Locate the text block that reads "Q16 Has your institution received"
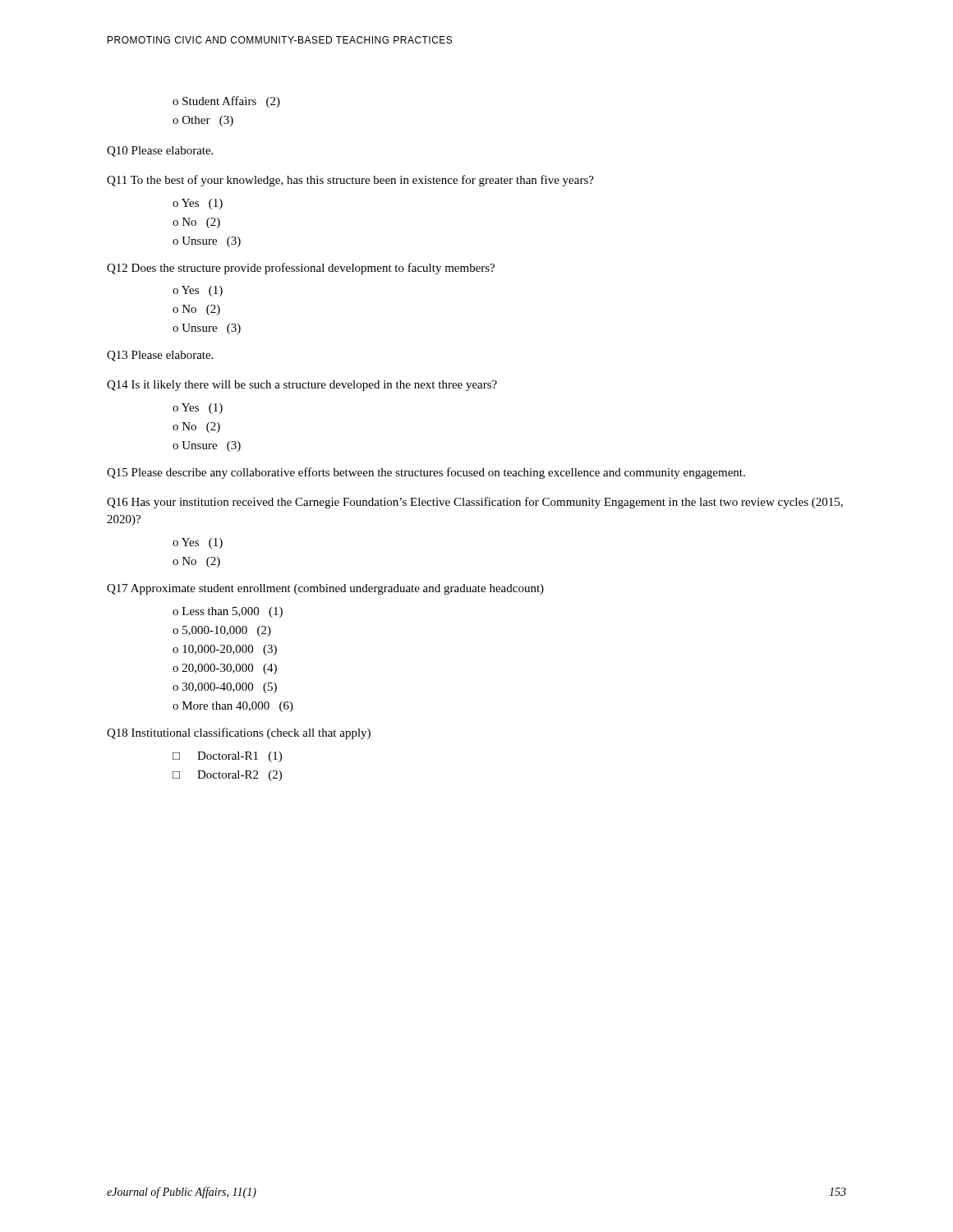953x1232 pixels. point(475,510)
